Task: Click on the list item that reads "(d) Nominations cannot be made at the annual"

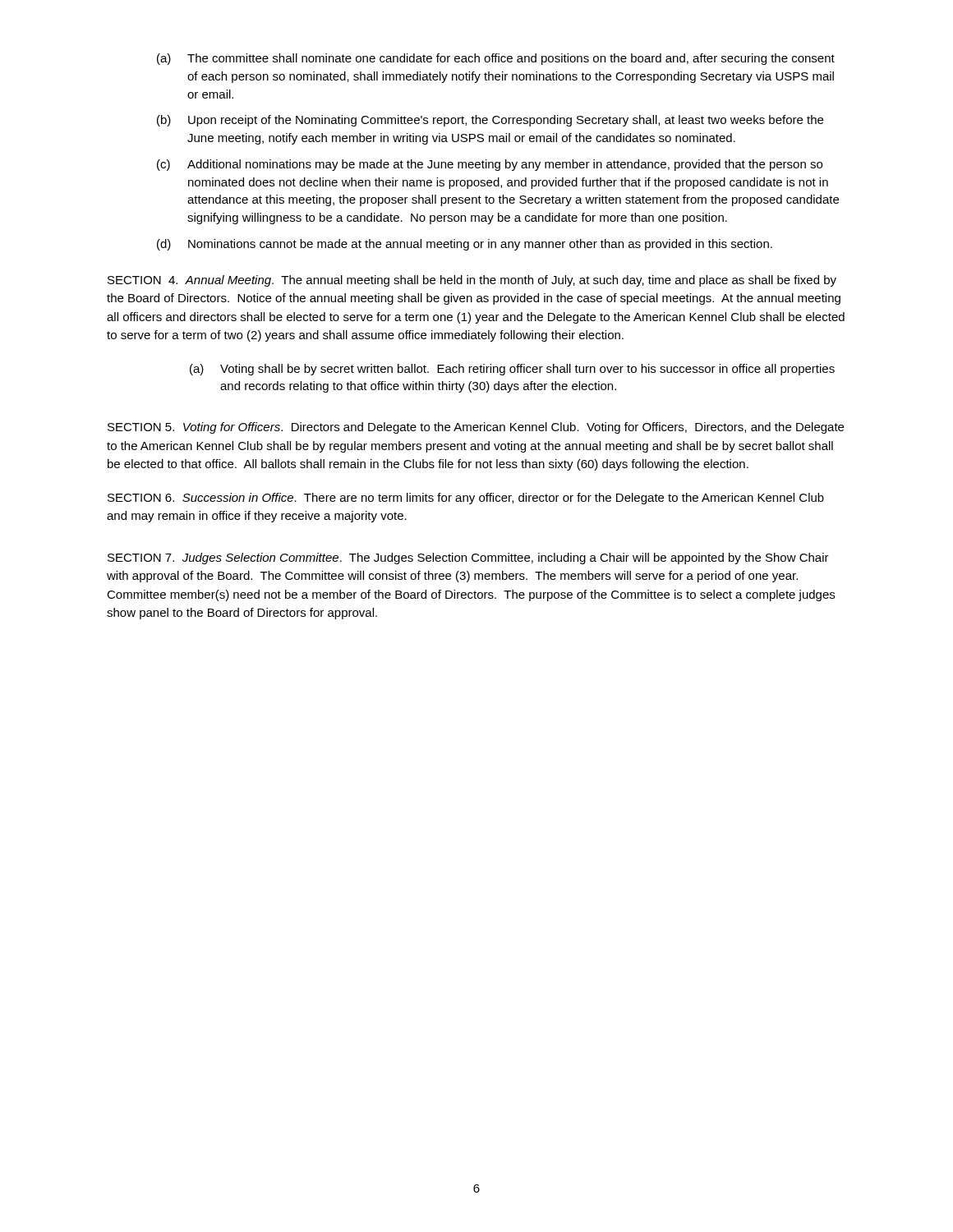Action: [x=501, y=244]
